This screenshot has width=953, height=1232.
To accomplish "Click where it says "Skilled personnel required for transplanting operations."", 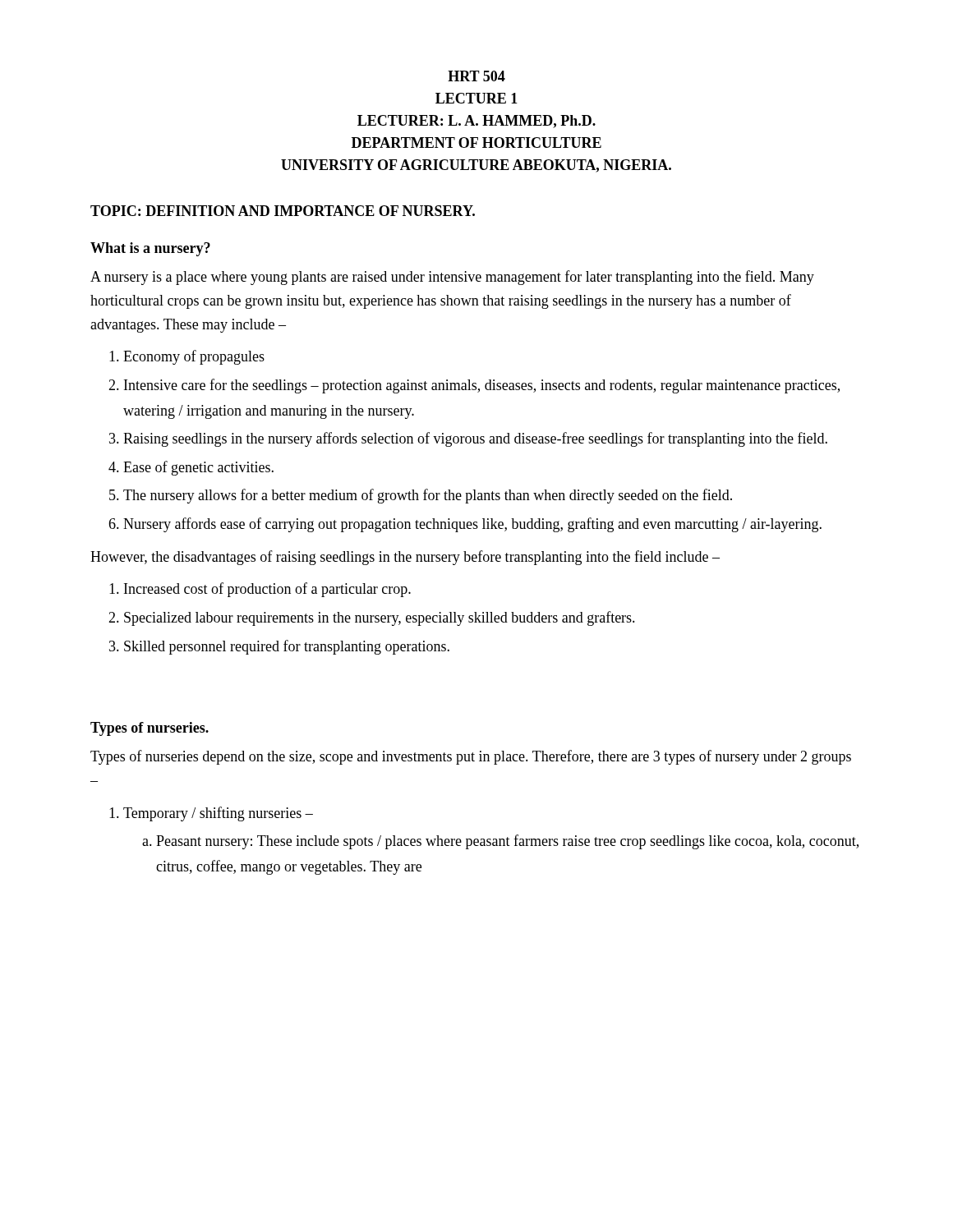I will point(287,646).
